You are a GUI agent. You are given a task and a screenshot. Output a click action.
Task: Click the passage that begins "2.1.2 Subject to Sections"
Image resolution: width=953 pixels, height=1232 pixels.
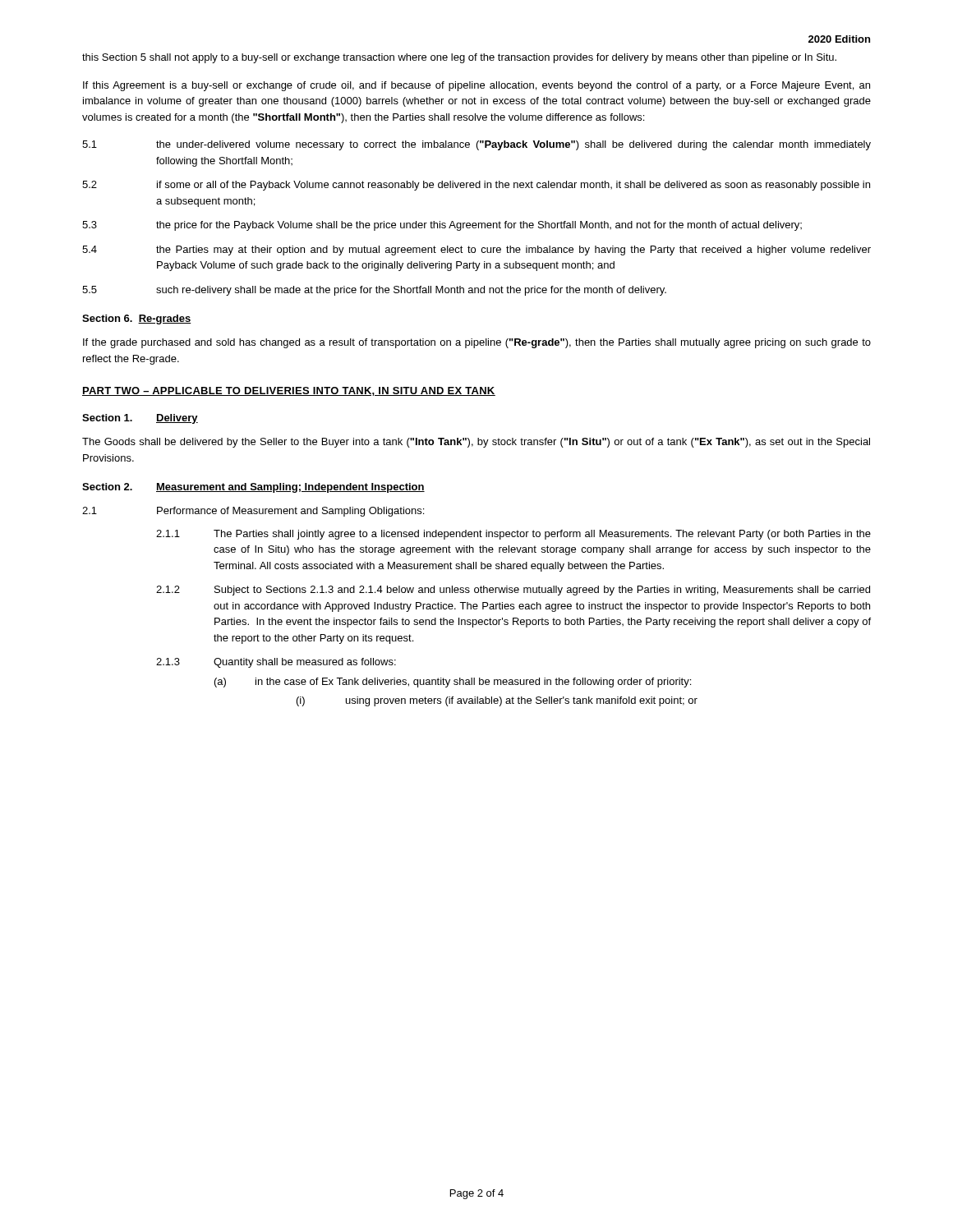513,614
